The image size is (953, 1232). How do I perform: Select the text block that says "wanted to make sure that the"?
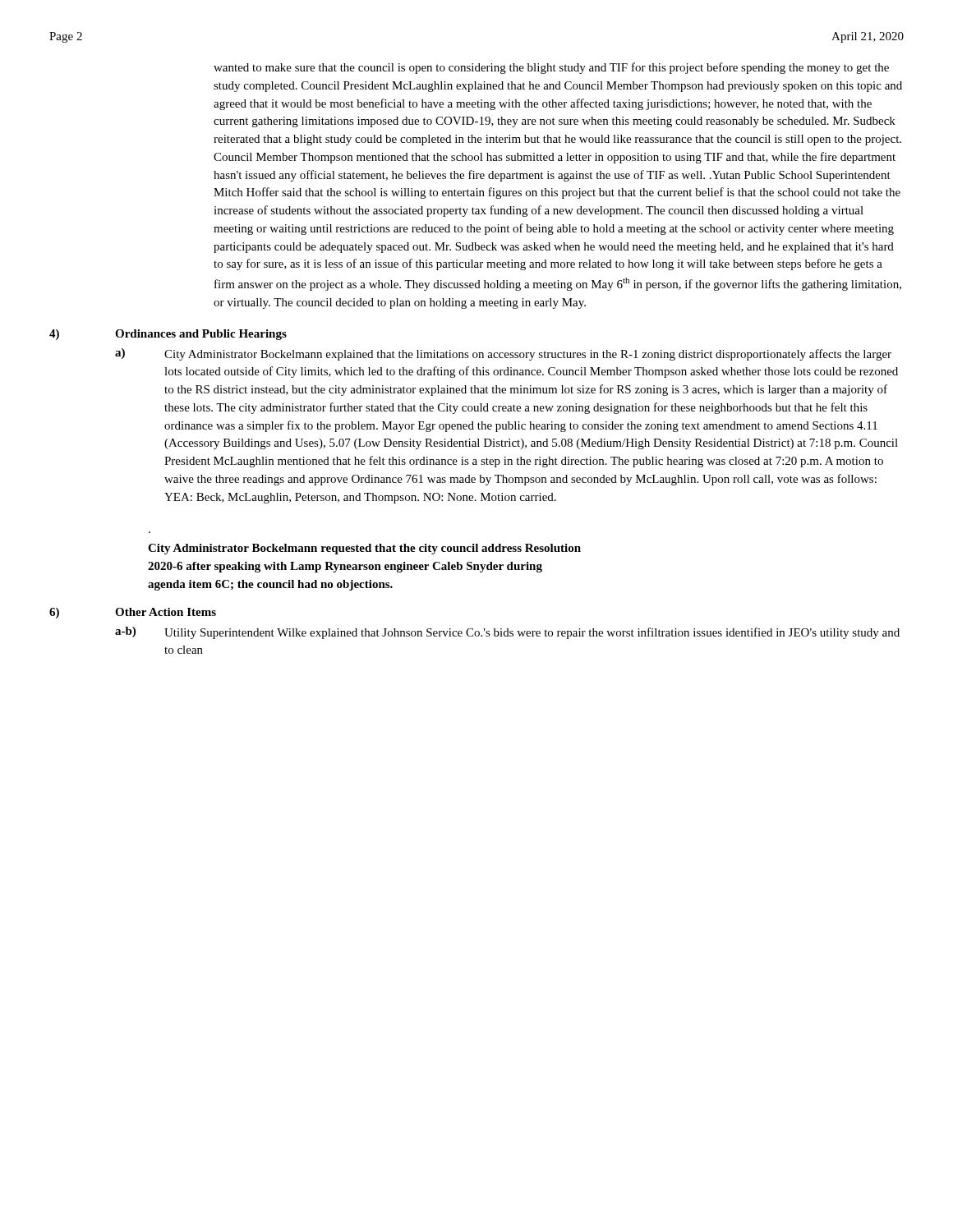click(x=558, y=185)
